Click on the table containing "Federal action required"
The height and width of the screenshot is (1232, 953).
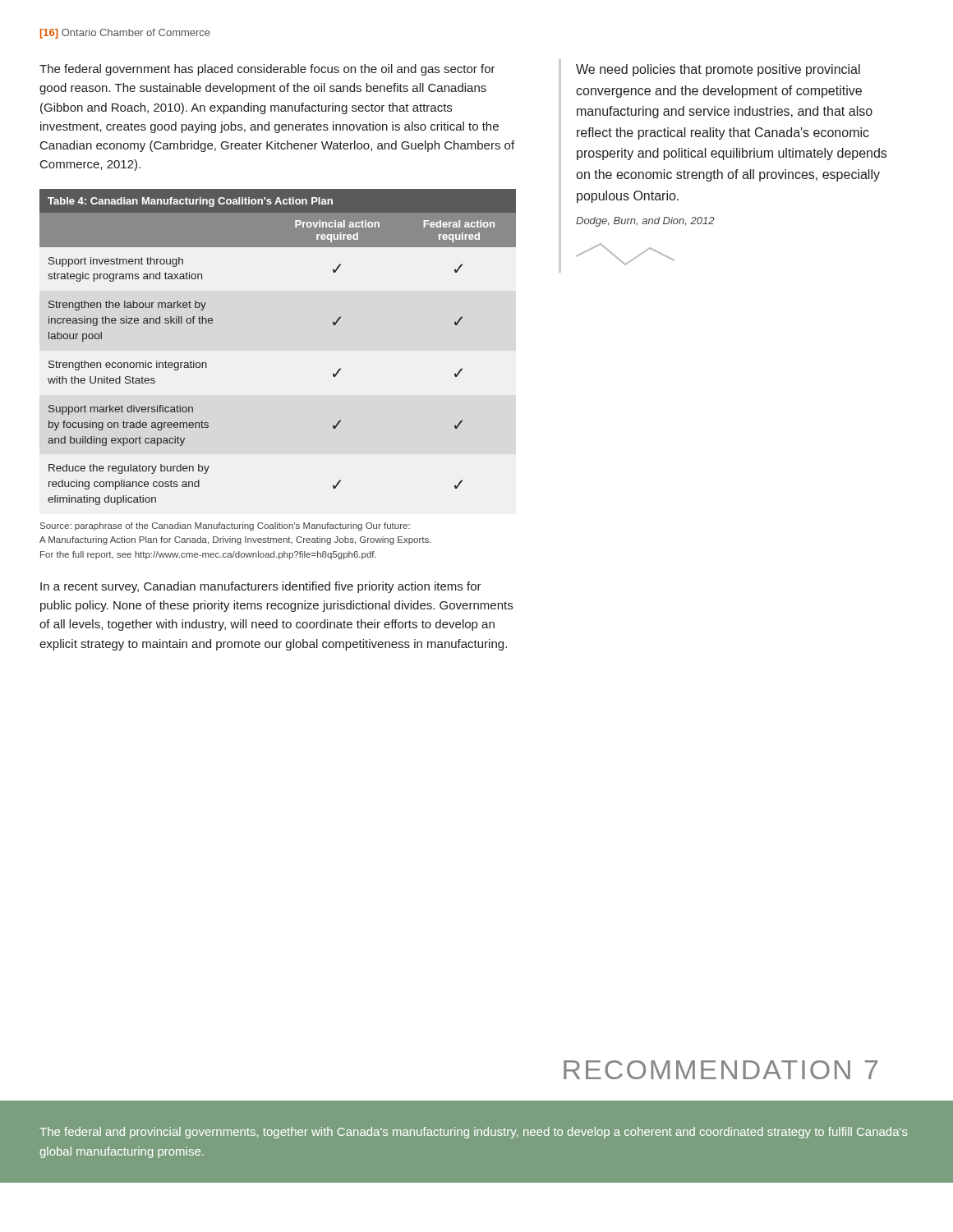click(278, 351)
